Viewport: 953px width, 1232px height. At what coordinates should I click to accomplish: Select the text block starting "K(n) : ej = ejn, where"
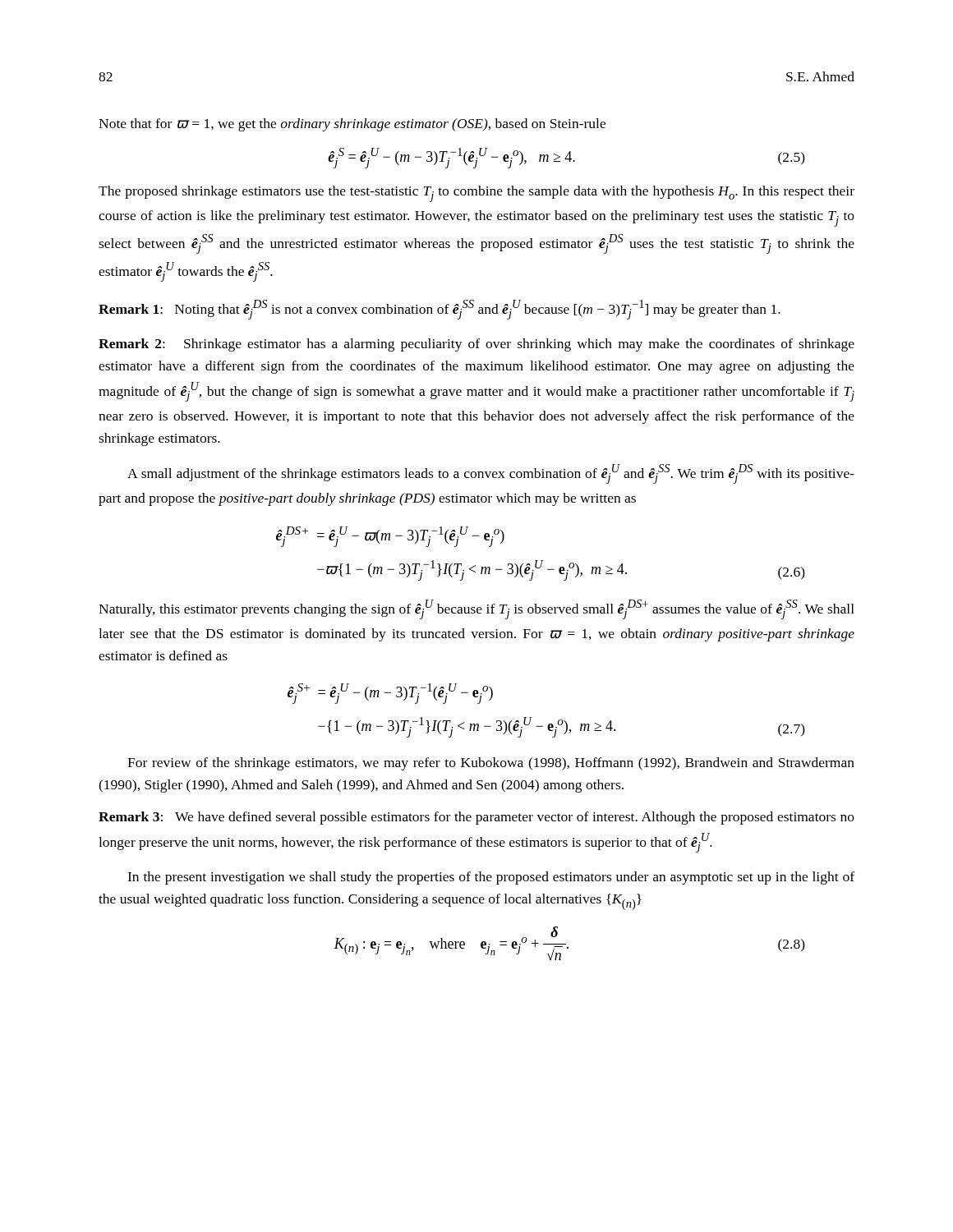point(476,945)
